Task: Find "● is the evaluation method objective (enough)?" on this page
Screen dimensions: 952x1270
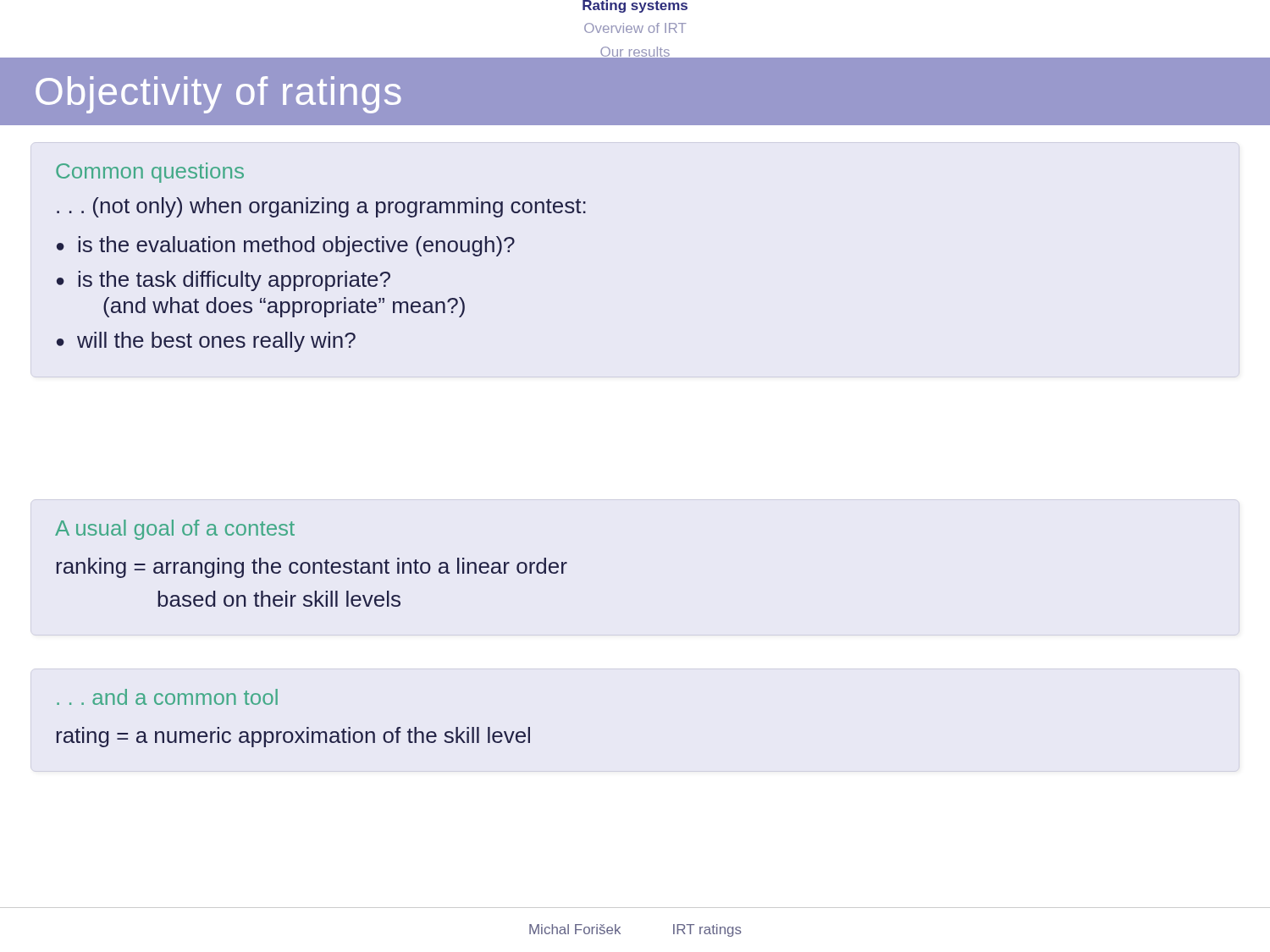Action: 285,245
